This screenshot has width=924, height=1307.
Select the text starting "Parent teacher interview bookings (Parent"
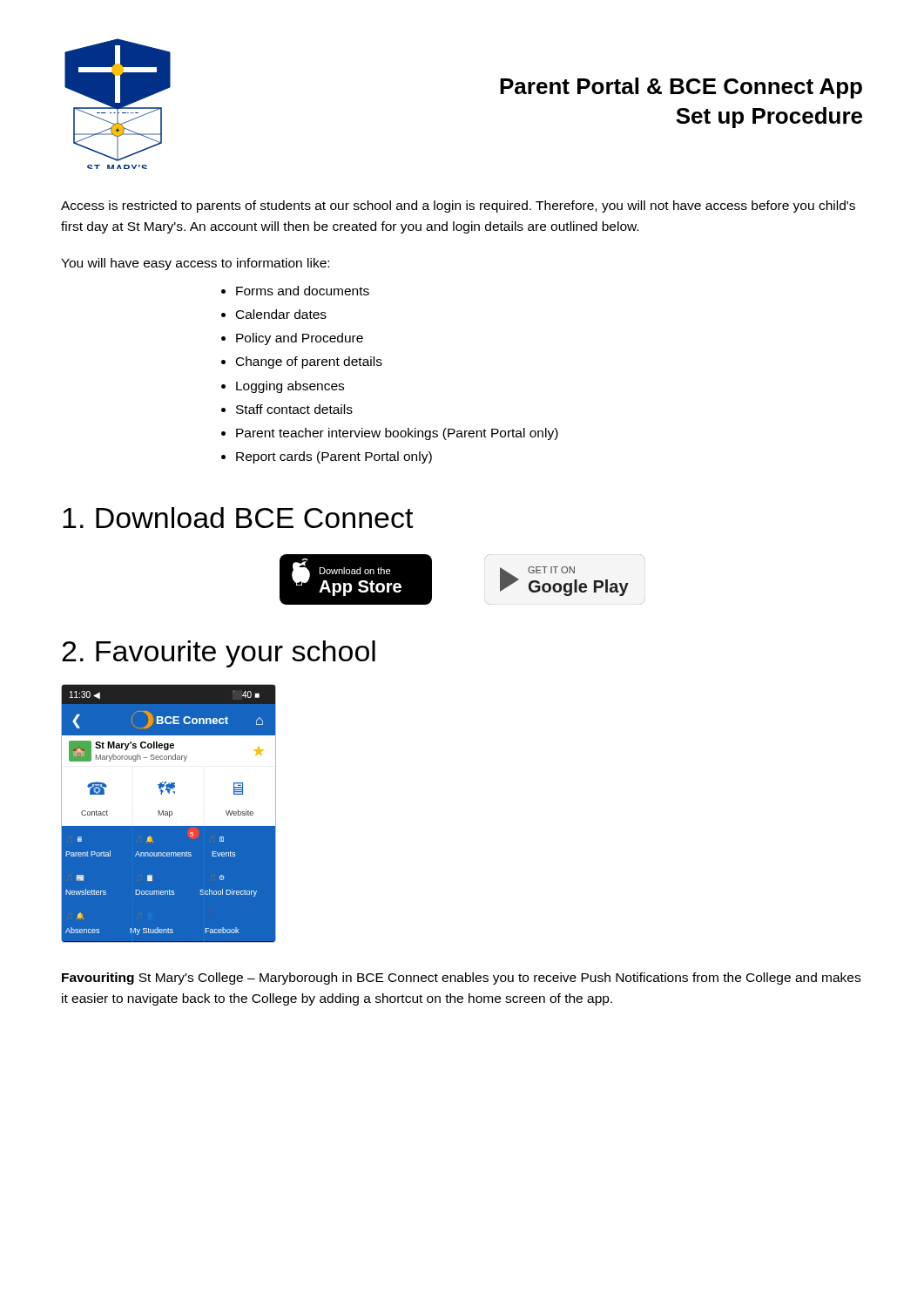click(x=397, y=432)
